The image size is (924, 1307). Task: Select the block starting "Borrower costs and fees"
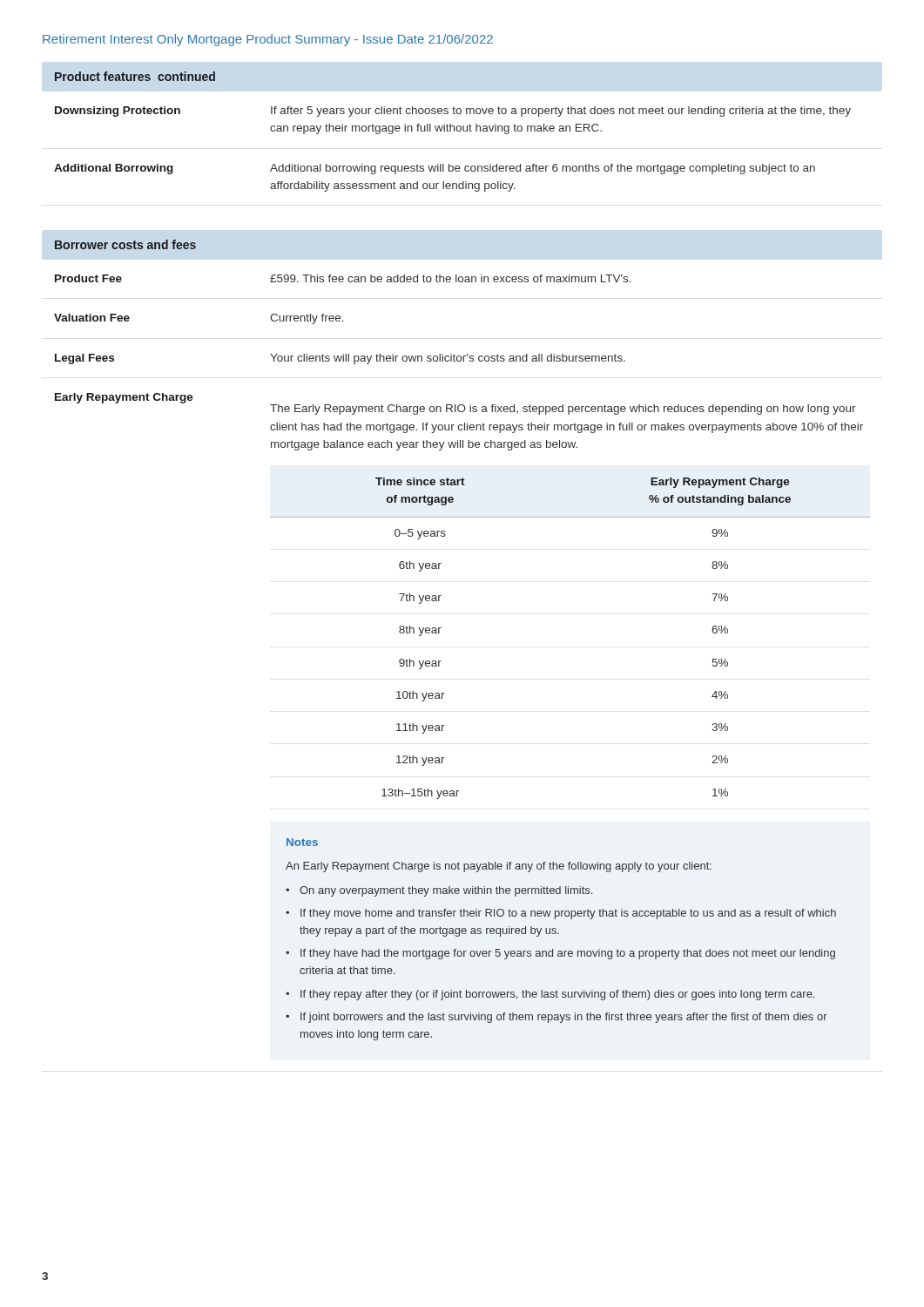(125, 244)
